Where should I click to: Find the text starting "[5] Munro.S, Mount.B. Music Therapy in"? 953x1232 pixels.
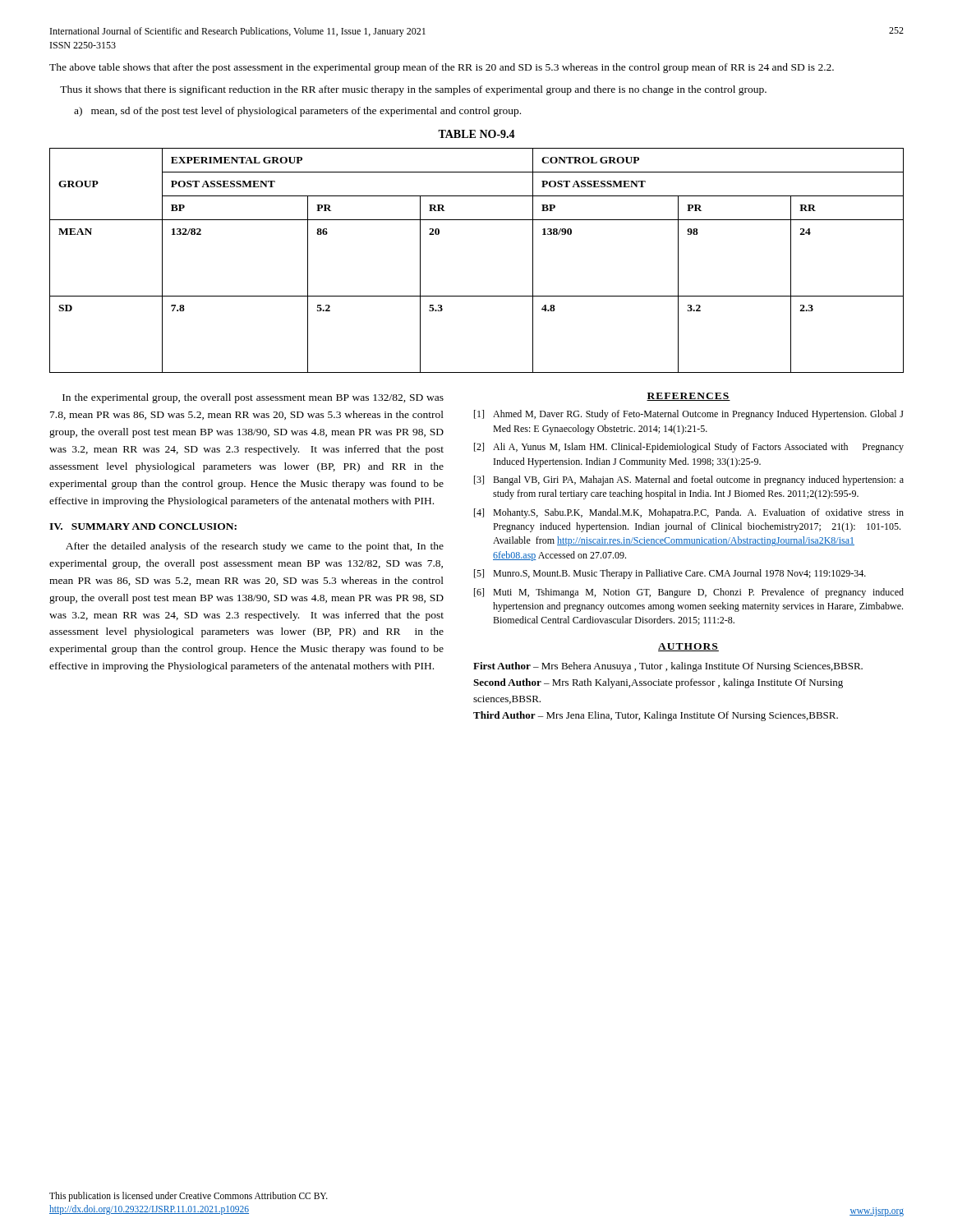[688, 574]
